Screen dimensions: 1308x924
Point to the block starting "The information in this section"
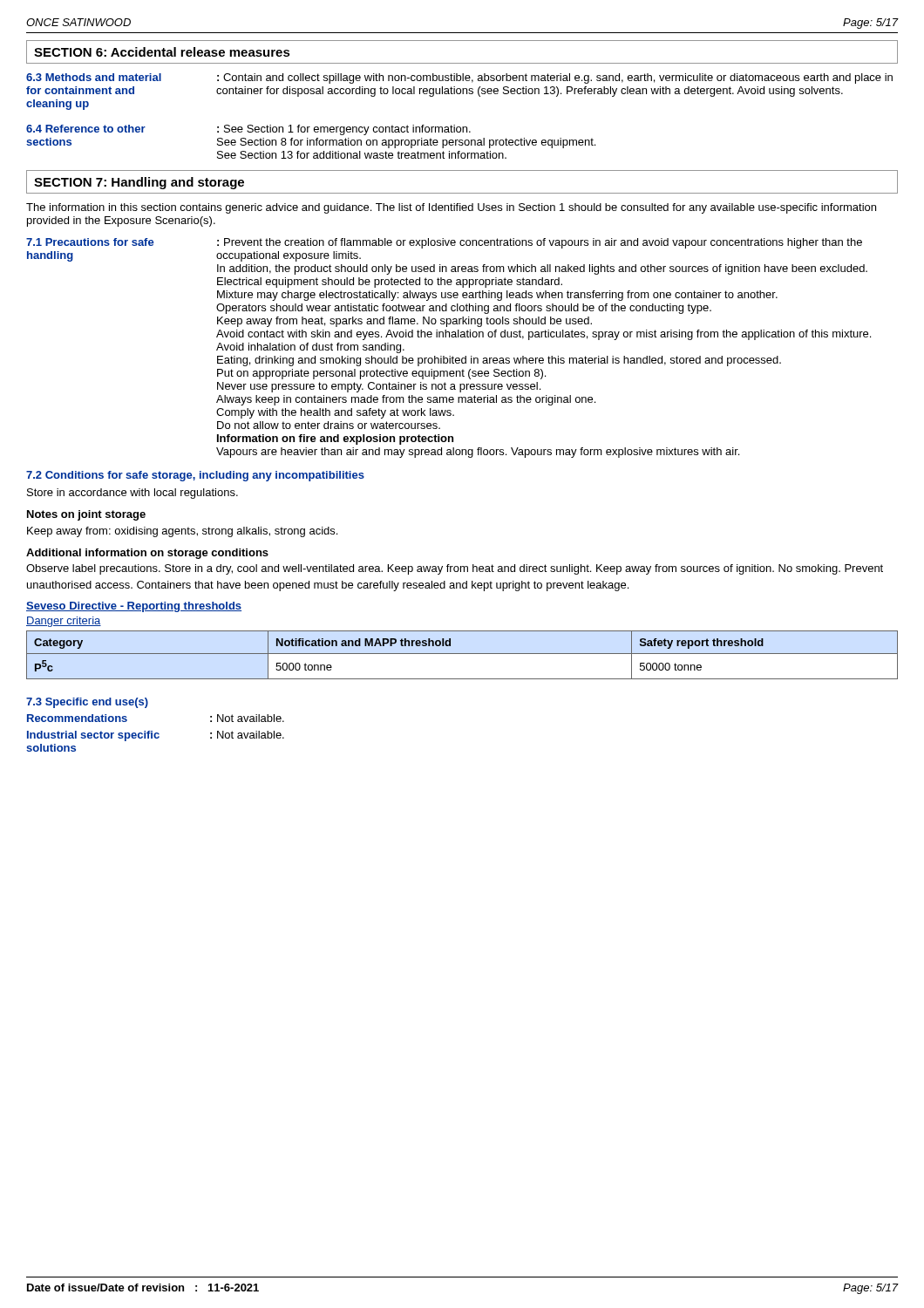pos(452,214)
